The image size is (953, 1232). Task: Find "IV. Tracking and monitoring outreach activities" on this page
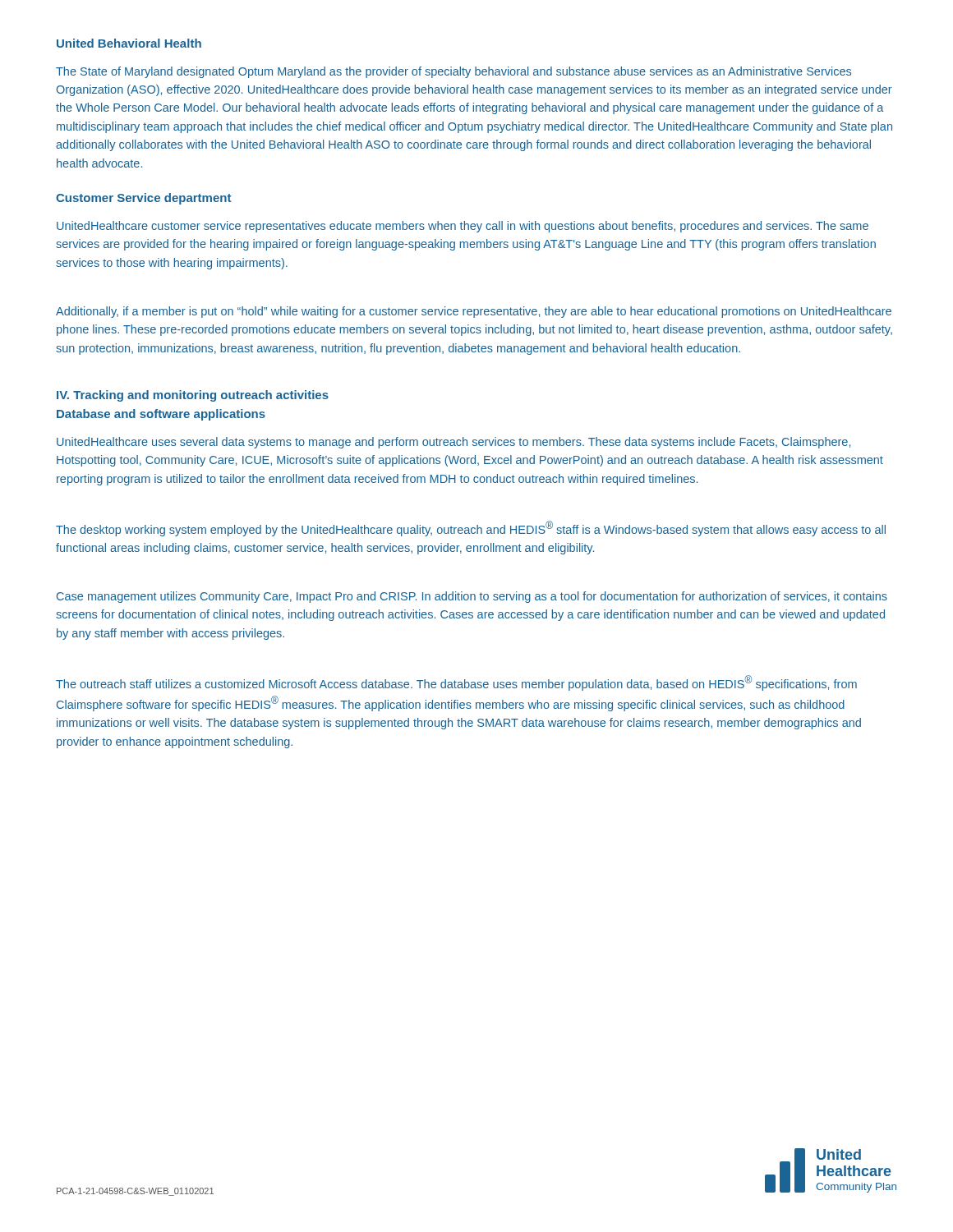pyautogui.click(x=193, y=396)
